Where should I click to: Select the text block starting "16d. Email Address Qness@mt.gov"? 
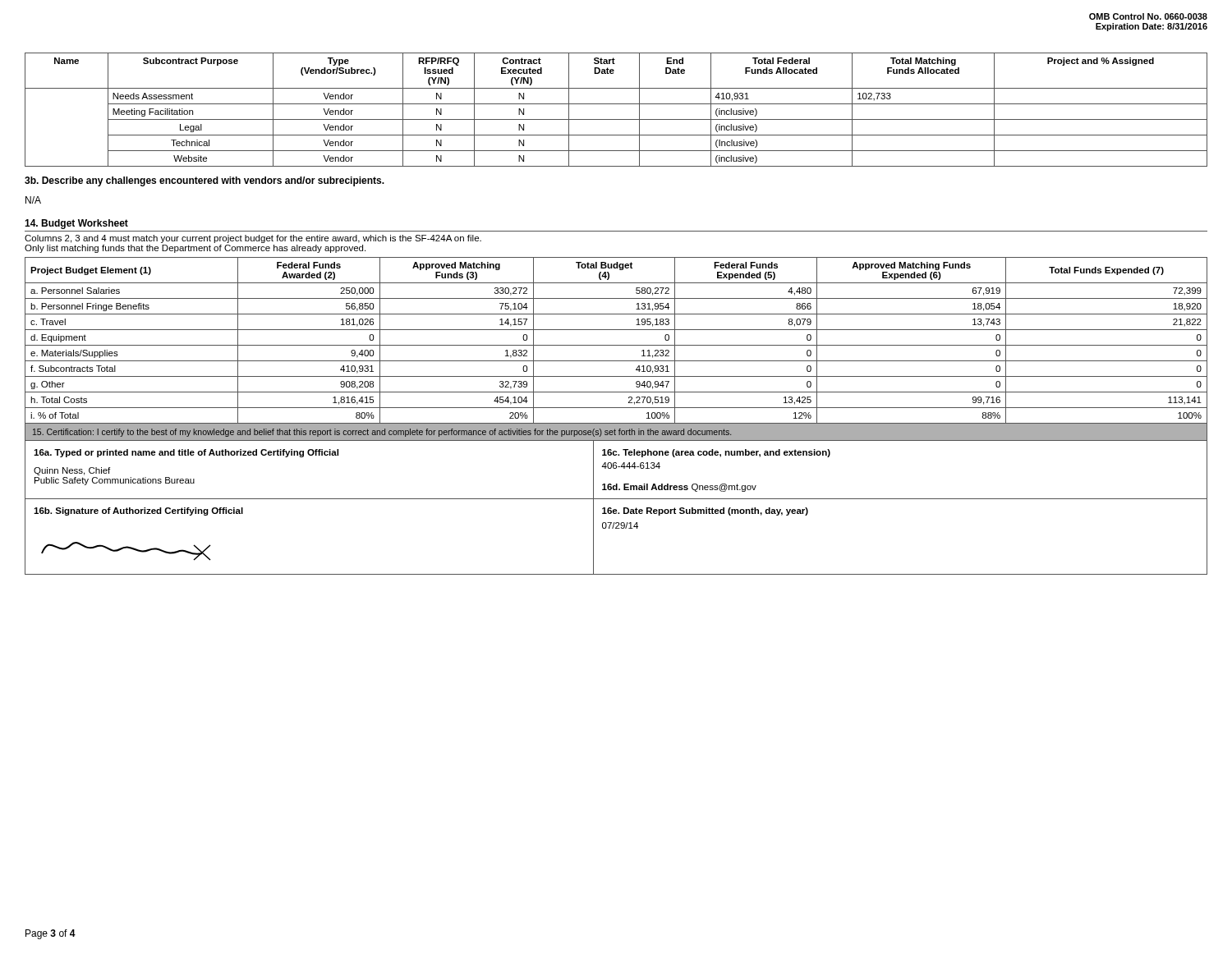679,487
